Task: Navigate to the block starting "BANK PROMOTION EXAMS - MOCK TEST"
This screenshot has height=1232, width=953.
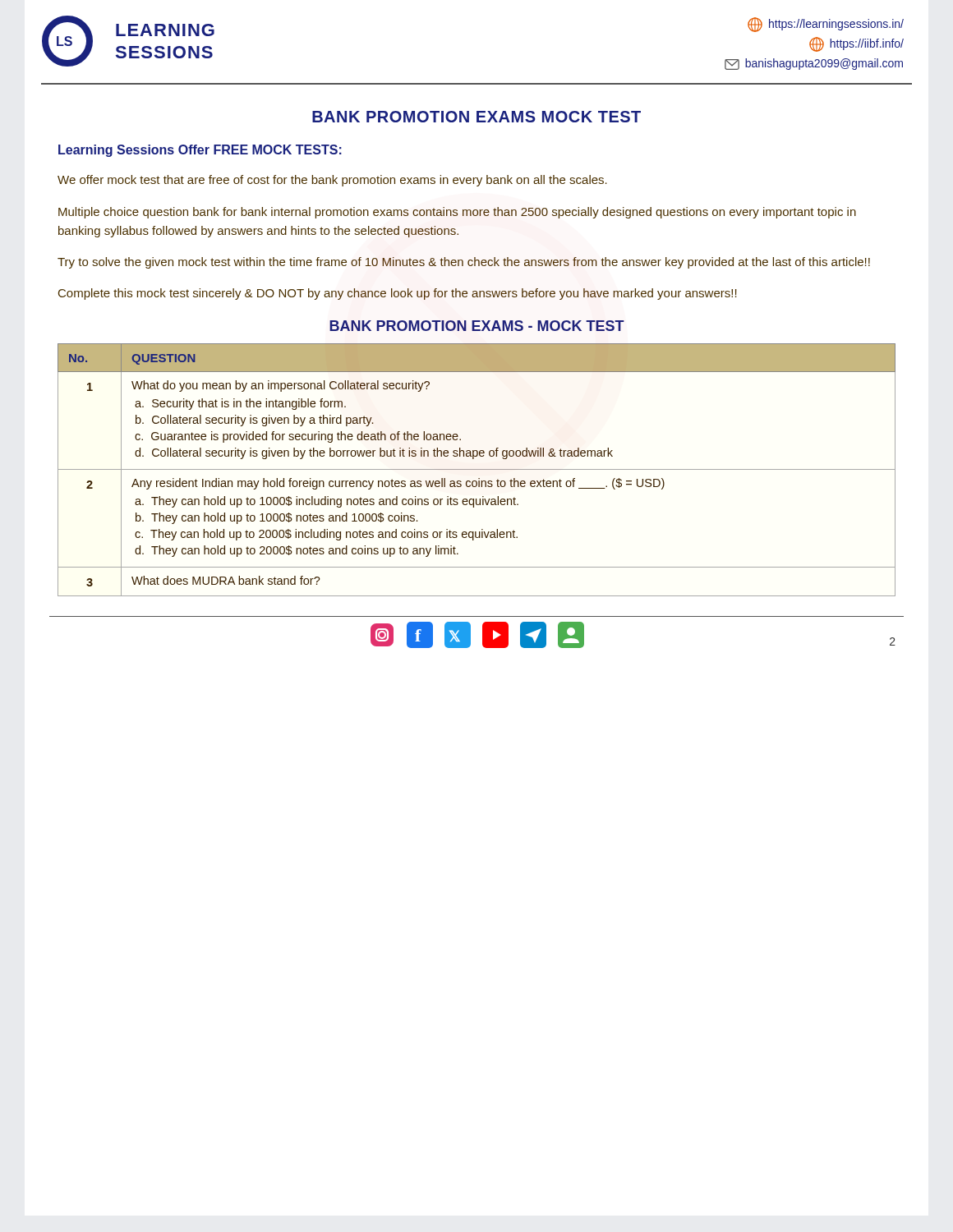Action: (476, 326)
